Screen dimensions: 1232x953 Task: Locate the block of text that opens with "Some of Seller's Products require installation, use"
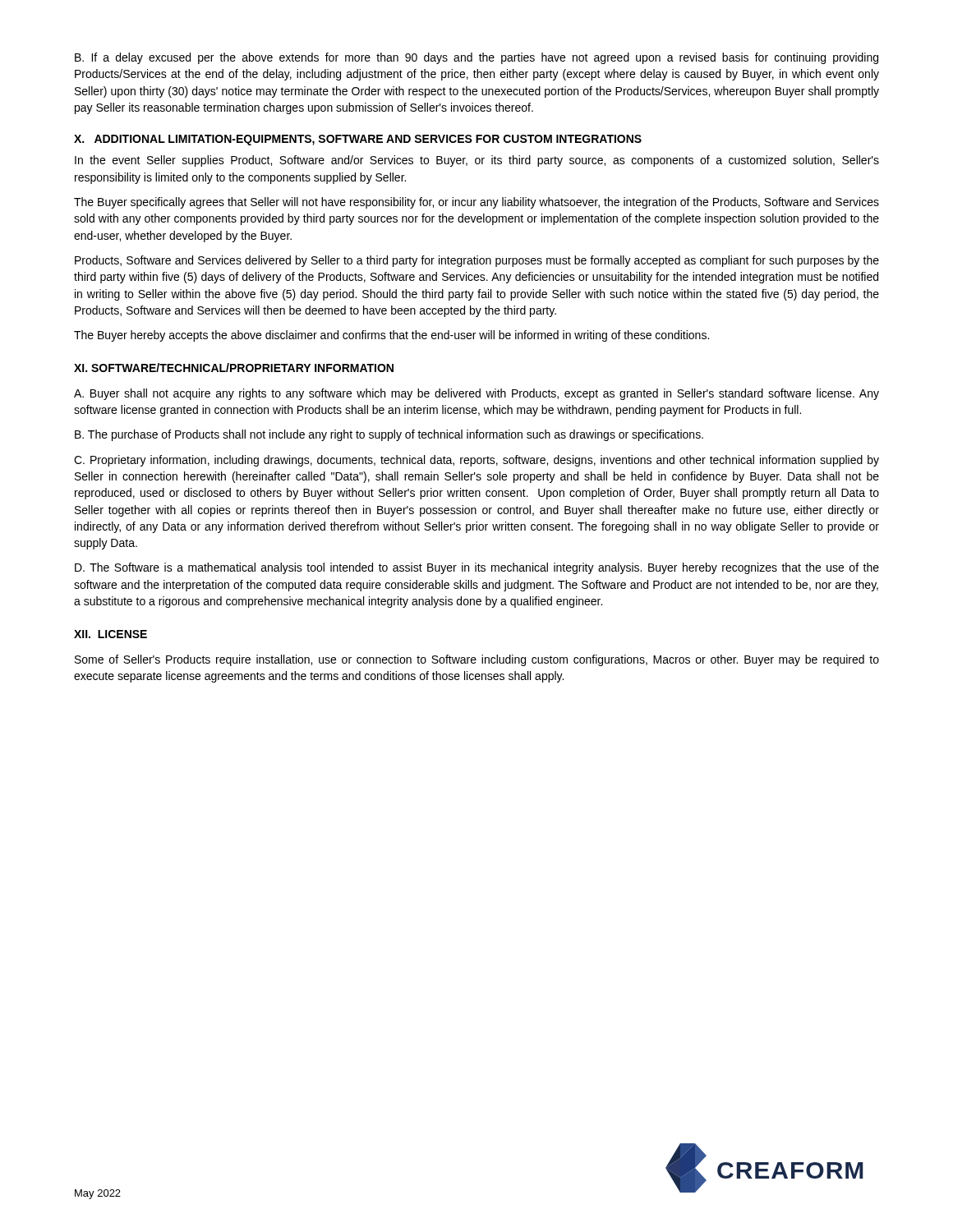point(476,667)
